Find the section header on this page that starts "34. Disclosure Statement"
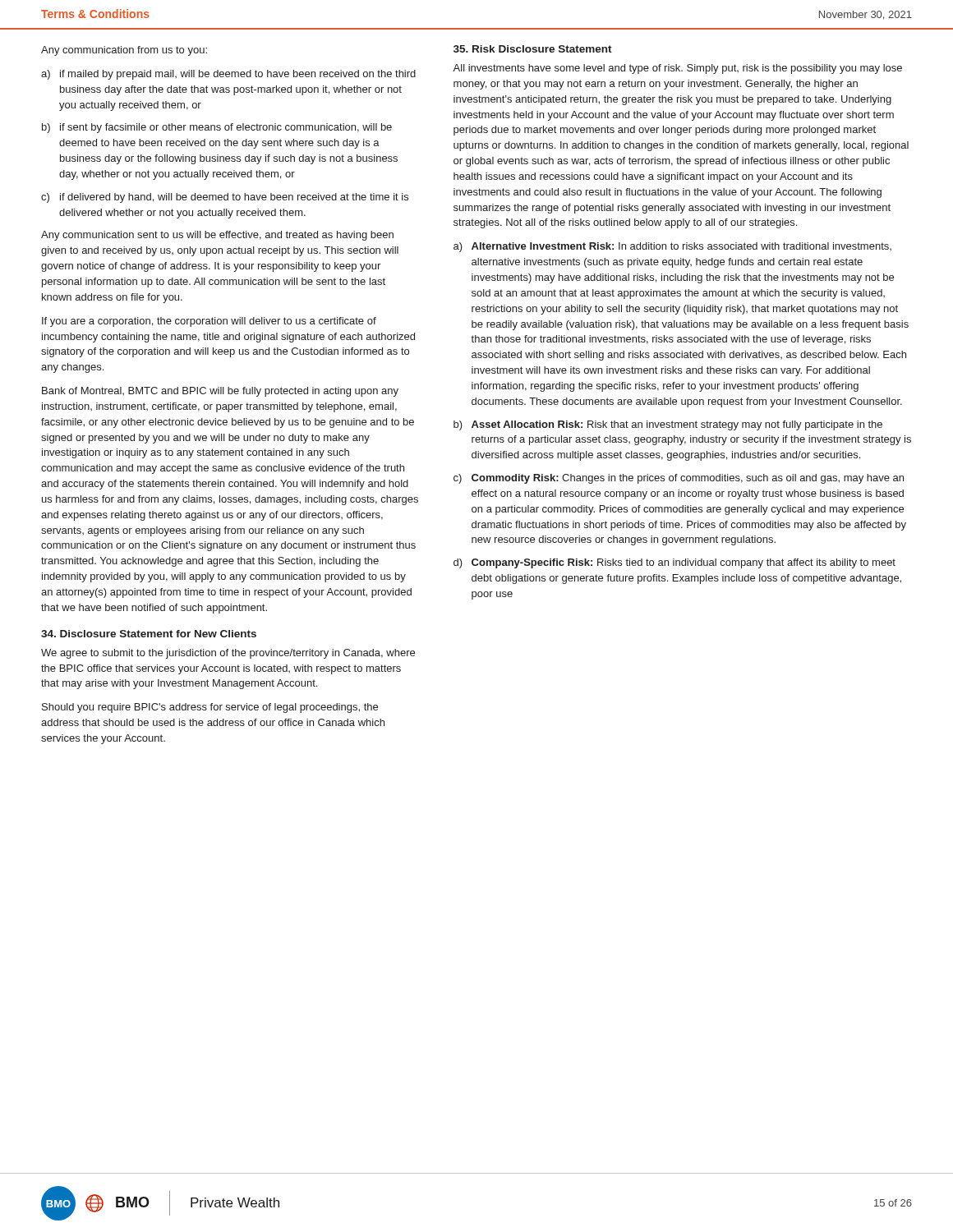Image resolution: width=953 pixels, height=1232 pixels. click(x=149, y=633)
